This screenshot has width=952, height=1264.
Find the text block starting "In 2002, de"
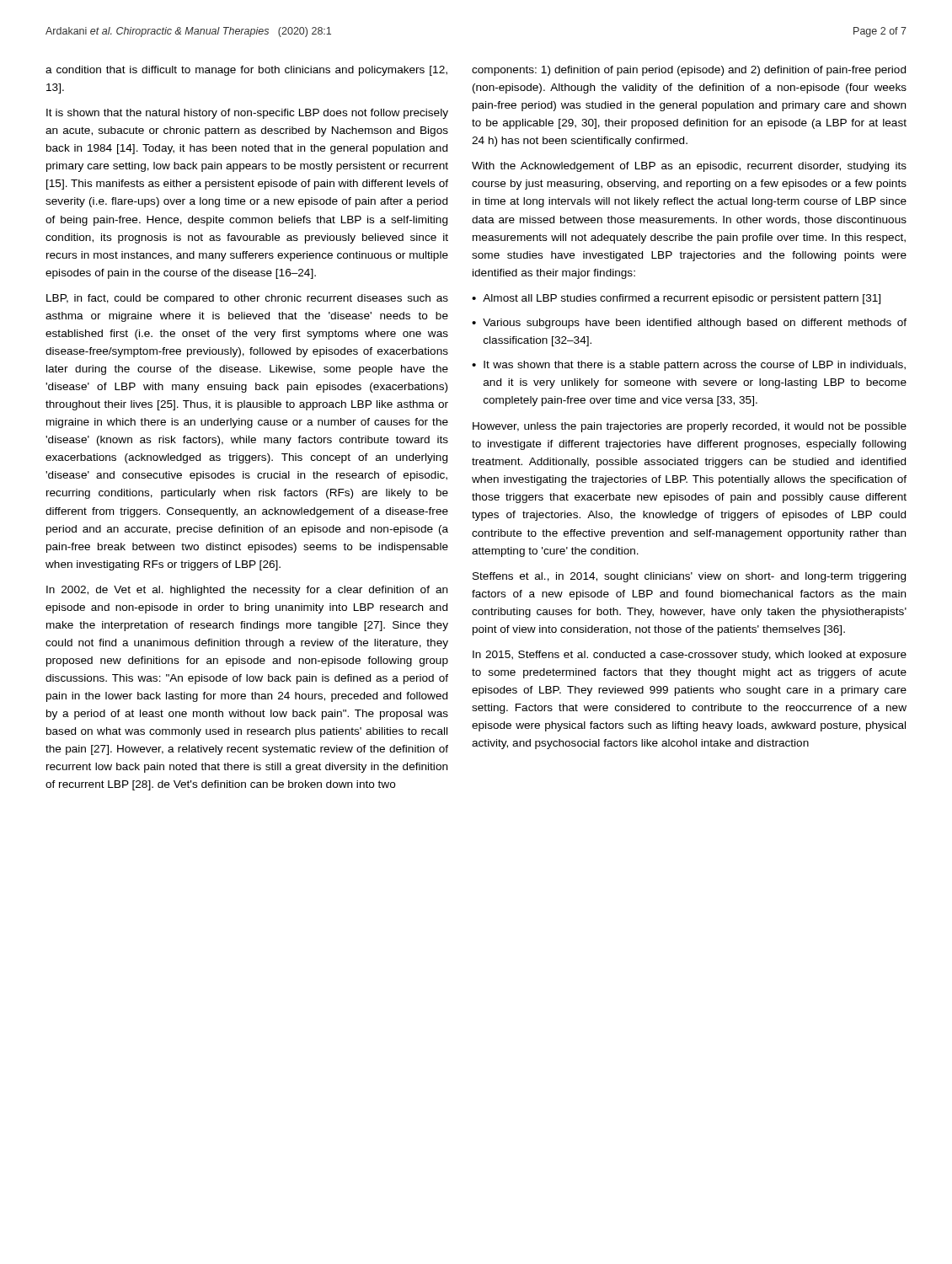(247, 687)
